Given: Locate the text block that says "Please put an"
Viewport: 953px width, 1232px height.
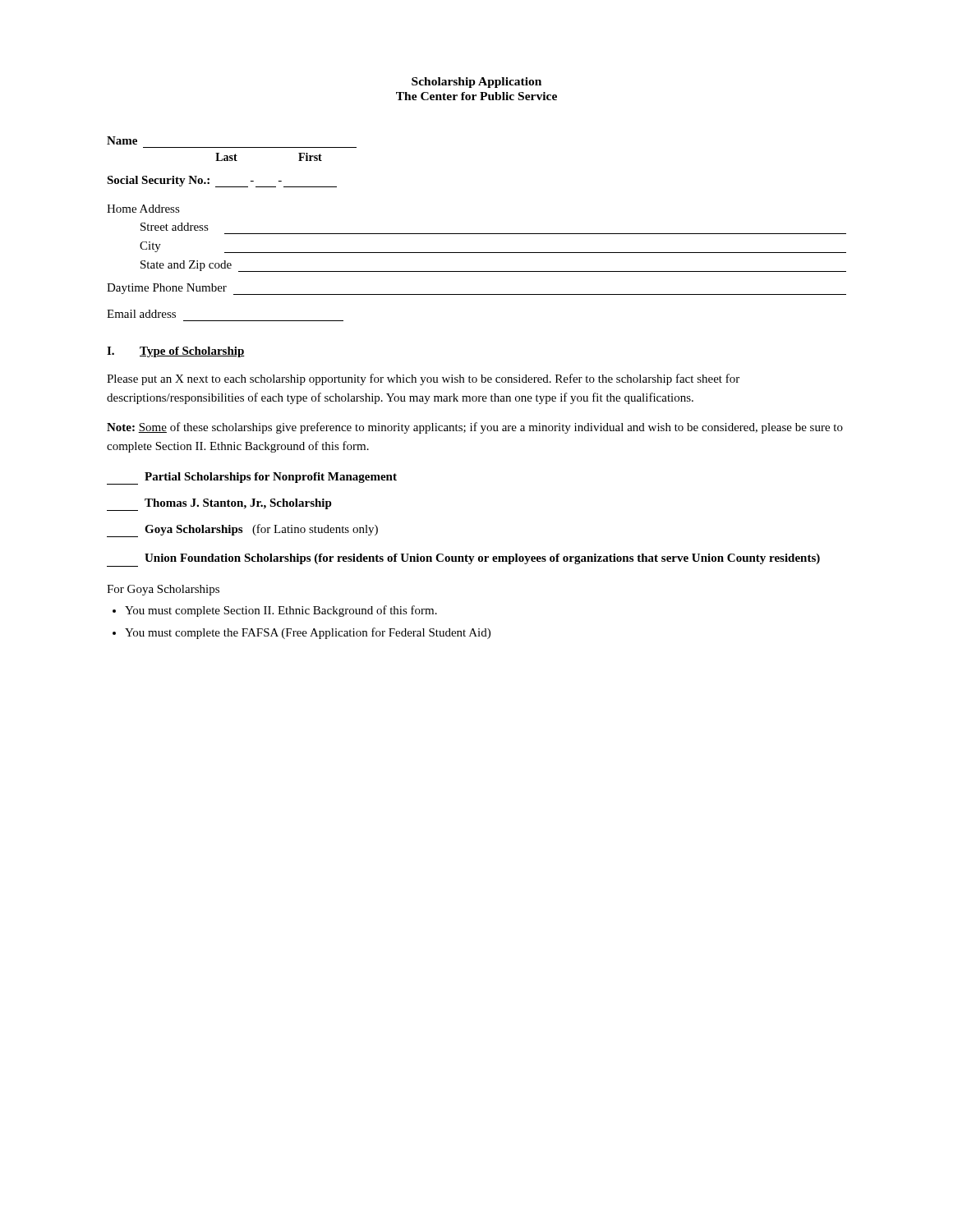Looking at the screenshot, I should [x=423, y=388].
